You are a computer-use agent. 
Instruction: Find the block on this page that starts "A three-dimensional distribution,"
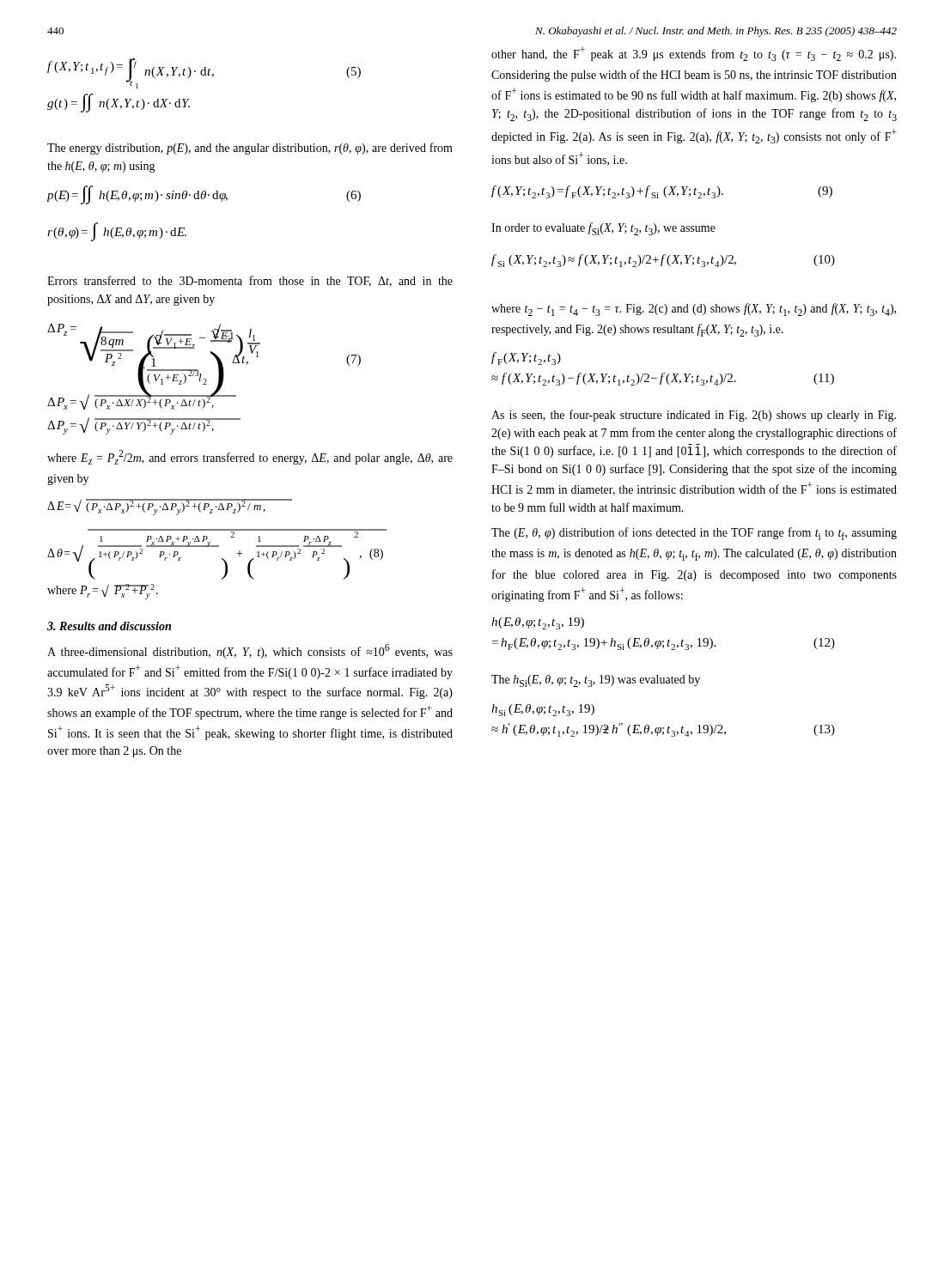250,700
